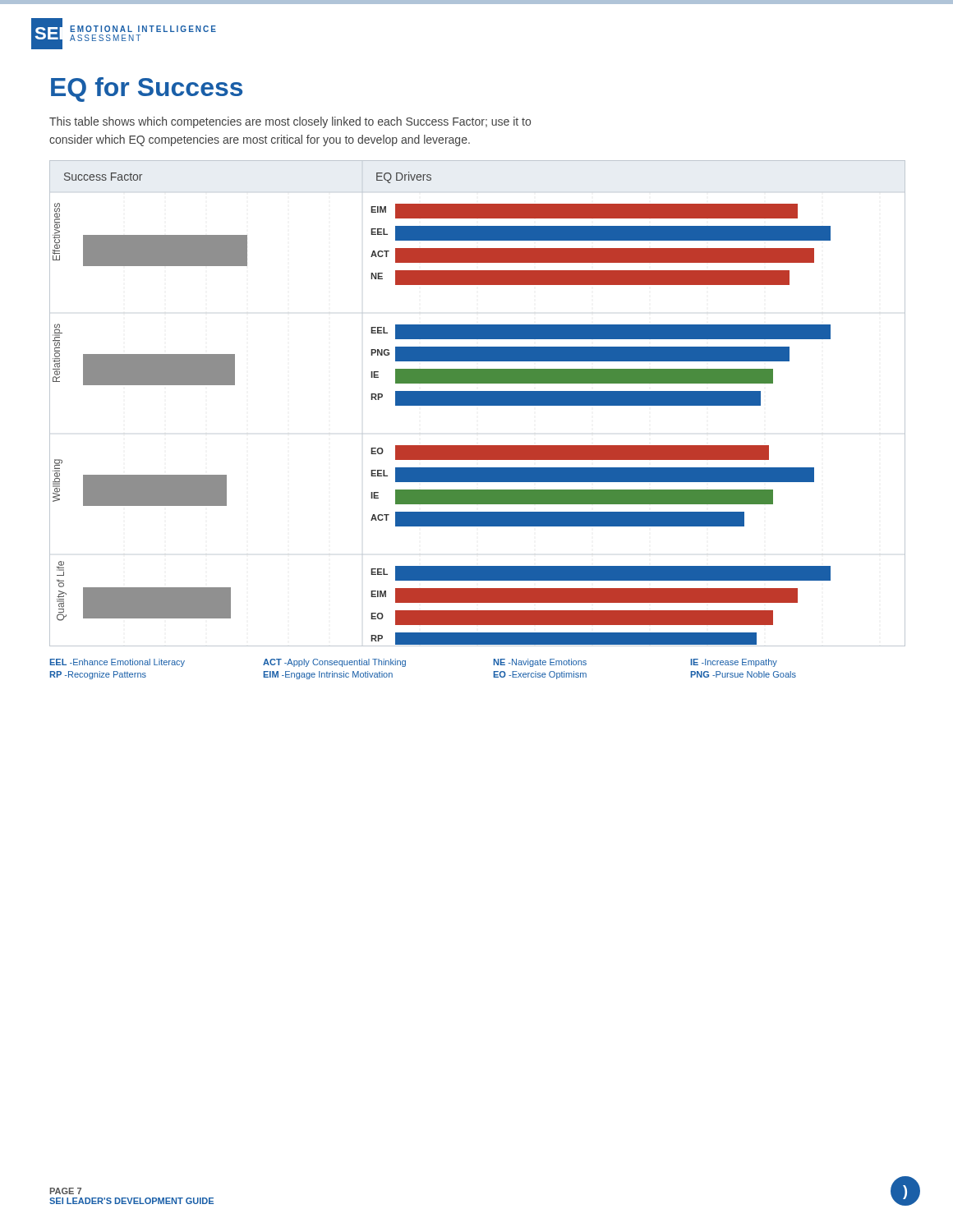Click on the grouped bar chart
953x1232 pixels.
(x=477, y=403)
